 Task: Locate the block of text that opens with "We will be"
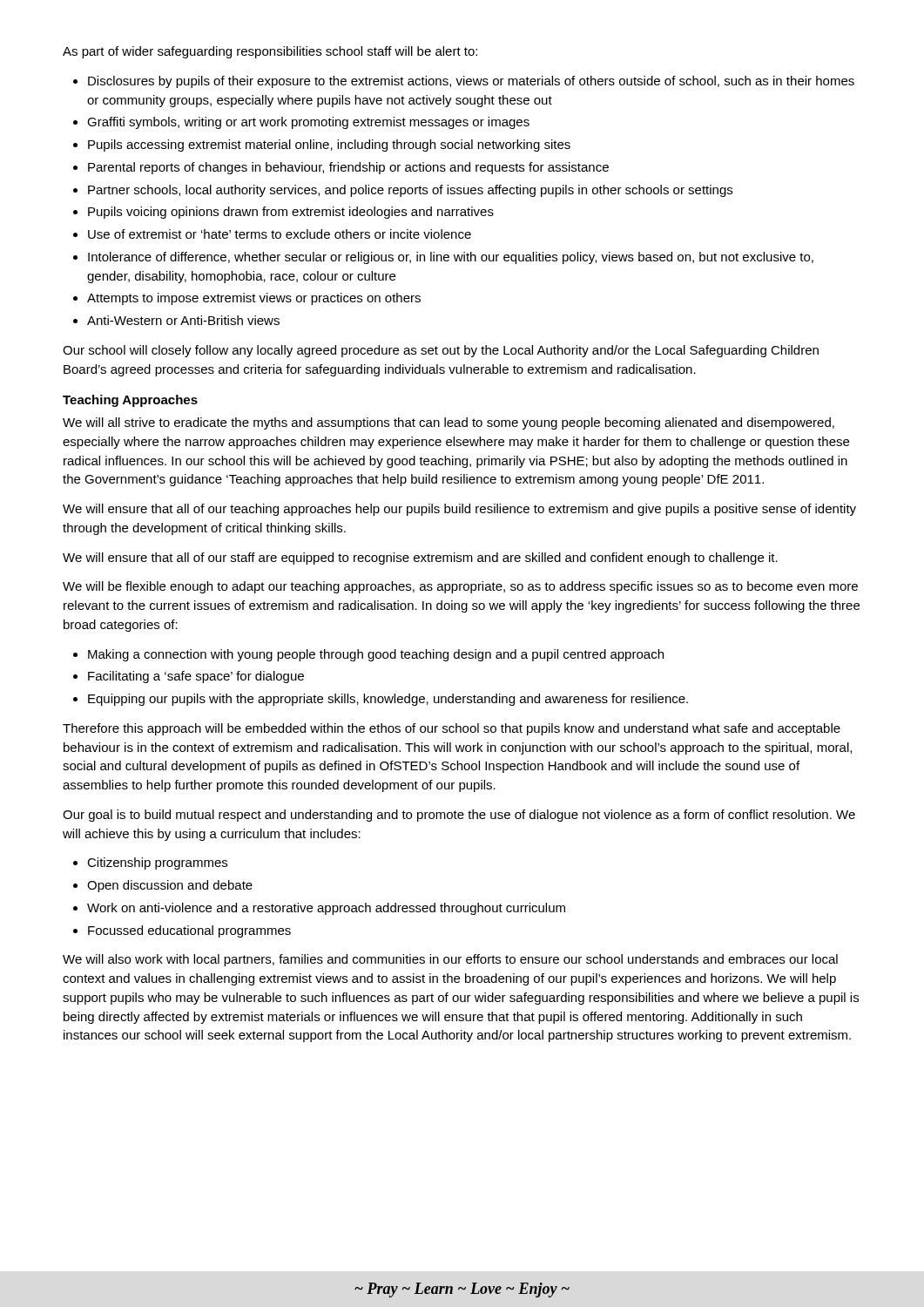coord(462,605)
